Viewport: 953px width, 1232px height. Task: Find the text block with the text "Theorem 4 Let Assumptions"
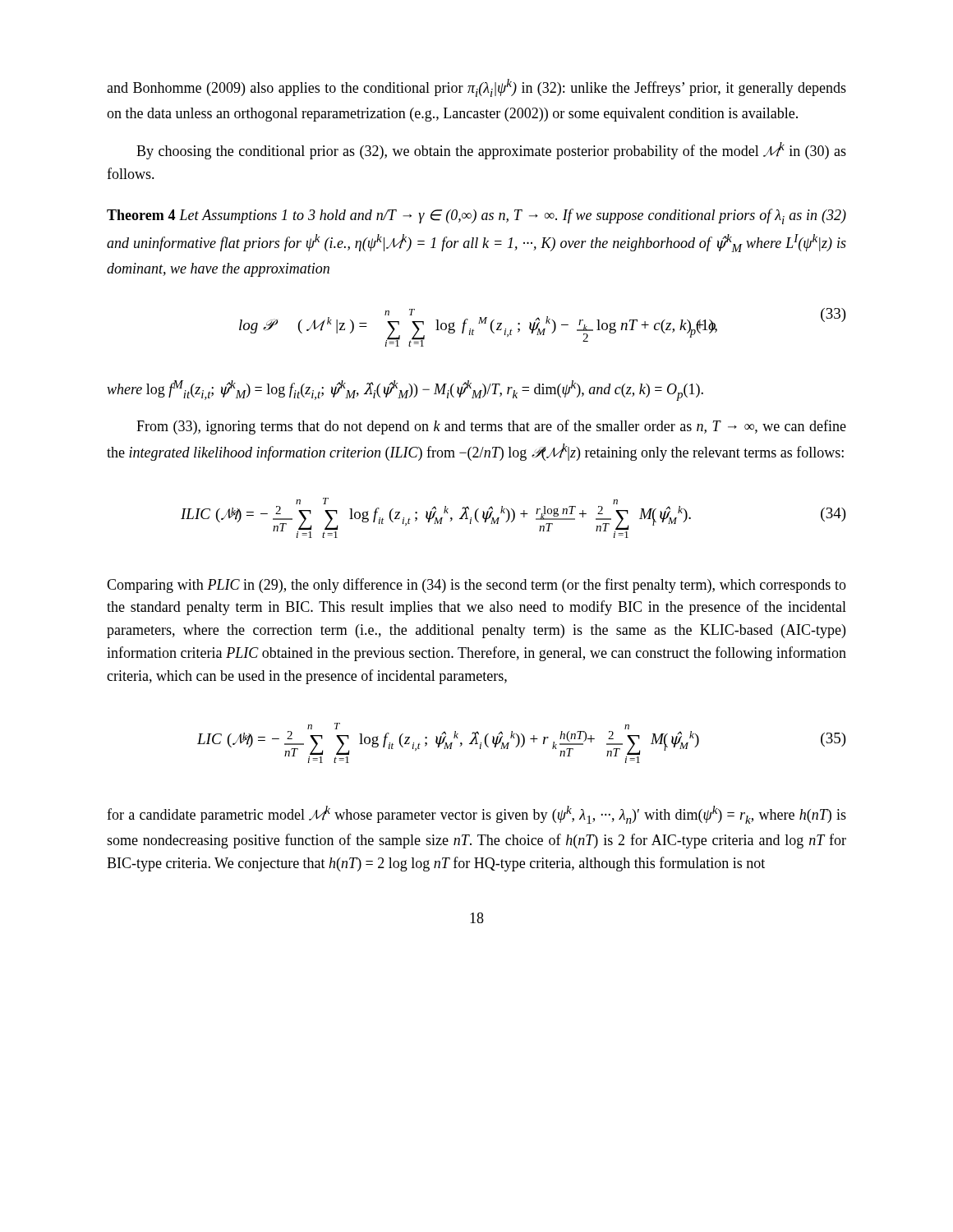[476, 243]
